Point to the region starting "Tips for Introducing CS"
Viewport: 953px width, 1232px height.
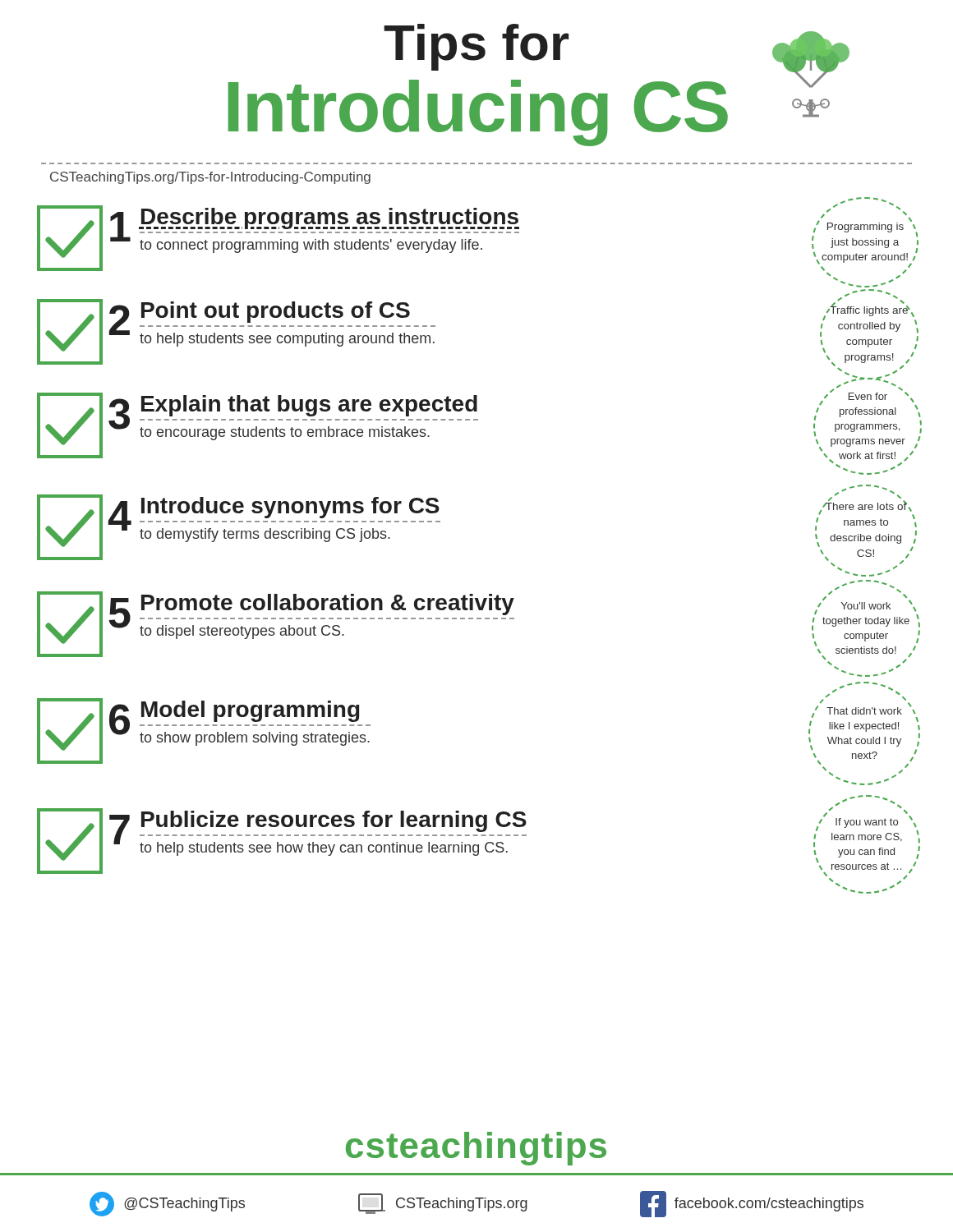(476, 79)
